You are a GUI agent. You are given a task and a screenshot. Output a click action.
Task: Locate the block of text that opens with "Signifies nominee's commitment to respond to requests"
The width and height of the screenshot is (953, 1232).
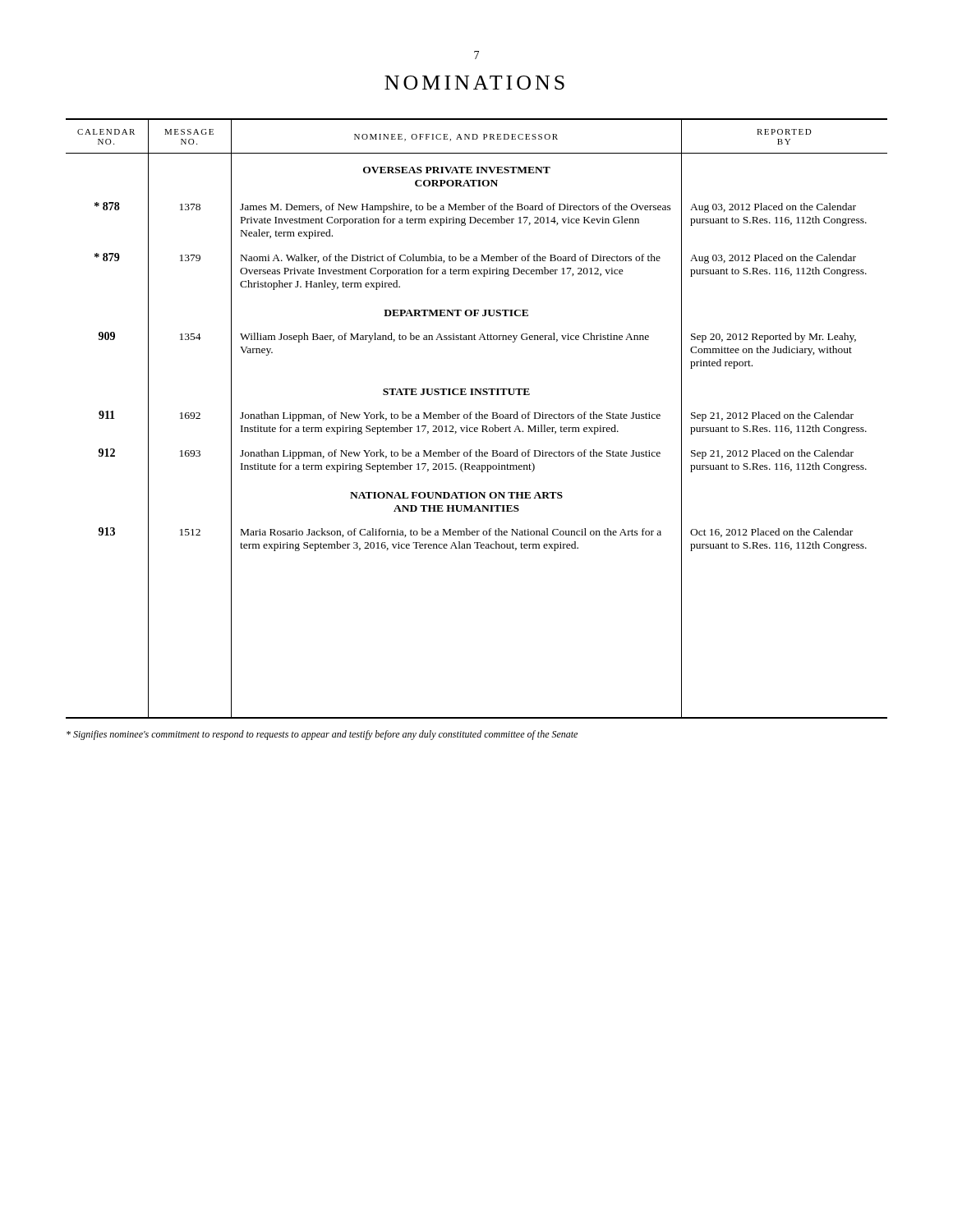click(322, 734)
